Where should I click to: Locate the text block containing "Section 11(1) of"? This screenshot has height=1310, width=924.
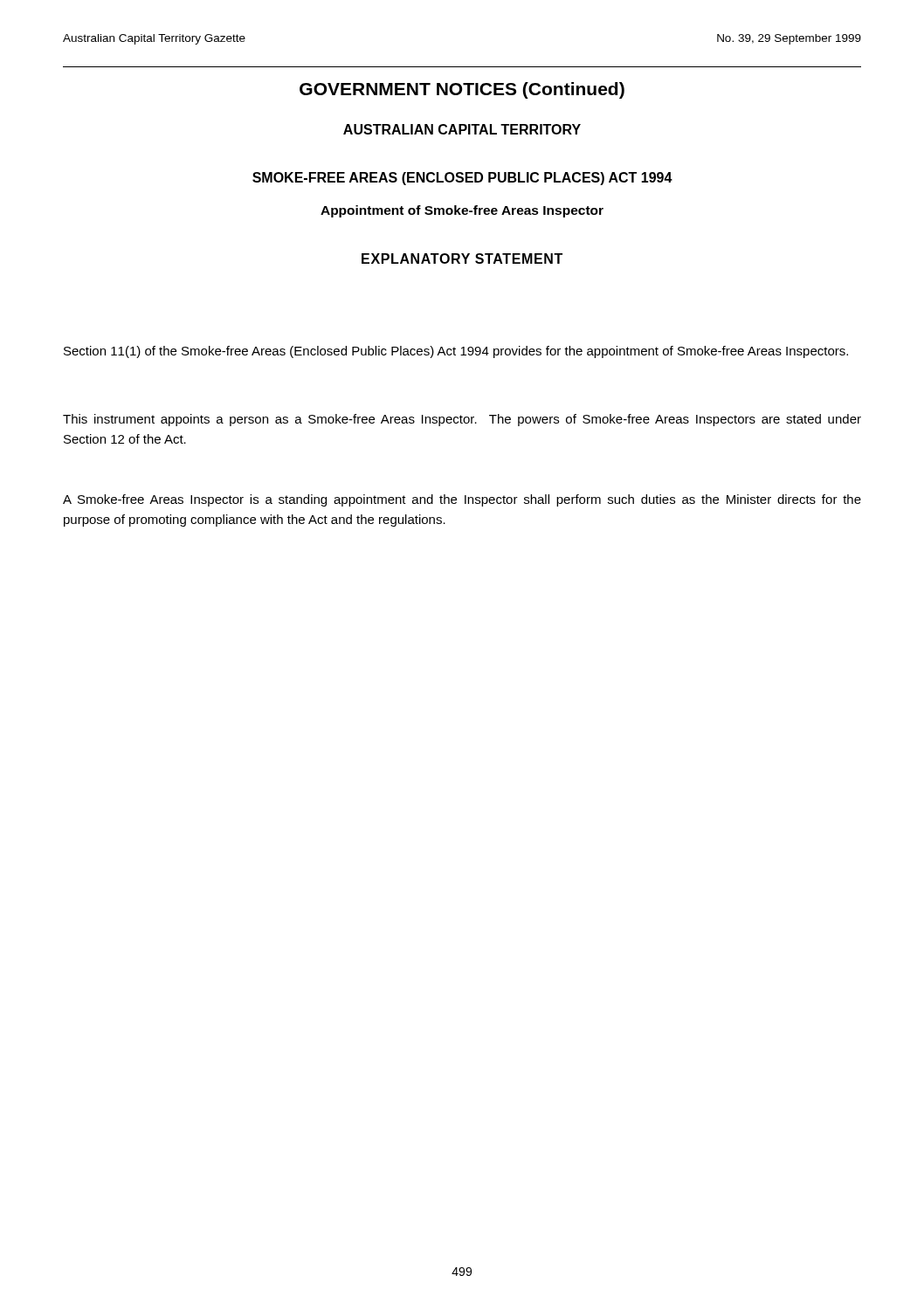[x=456, y=351]
